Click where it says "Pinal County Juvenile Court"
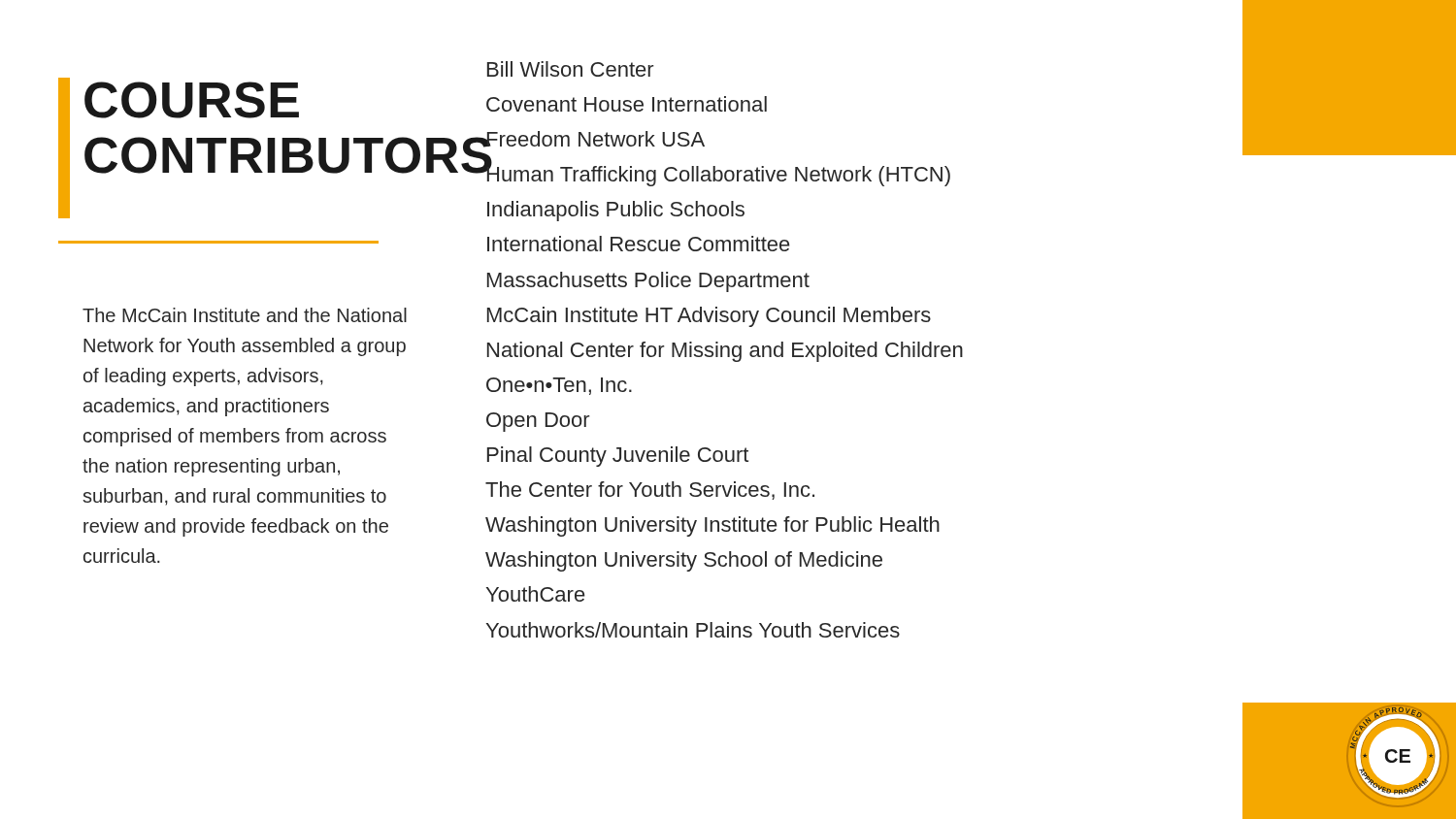 click(x=617, y=455)
